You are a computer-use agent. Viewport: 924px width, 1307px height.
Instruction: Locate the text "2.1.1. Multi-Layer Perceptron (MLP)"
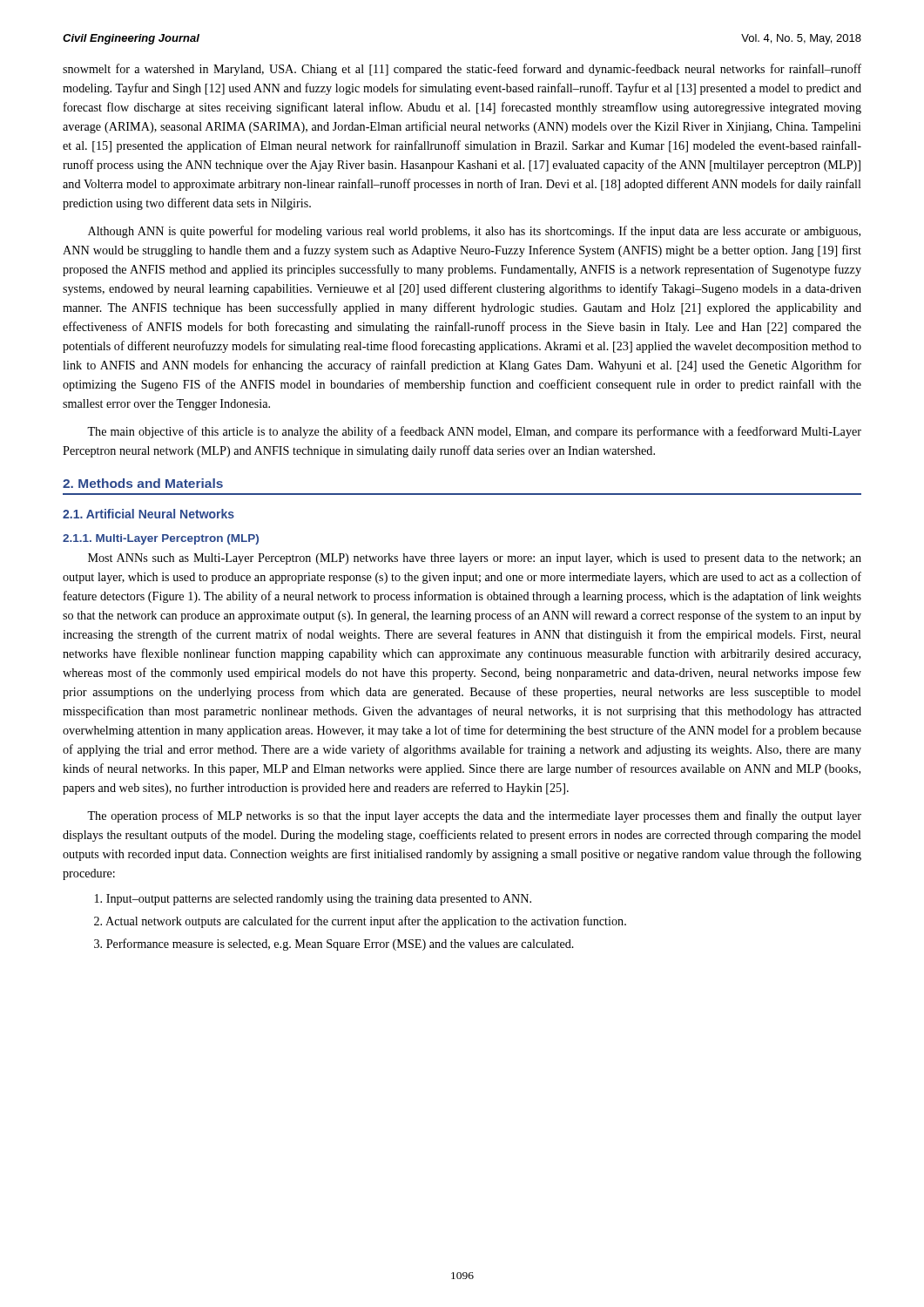point(161,539)
